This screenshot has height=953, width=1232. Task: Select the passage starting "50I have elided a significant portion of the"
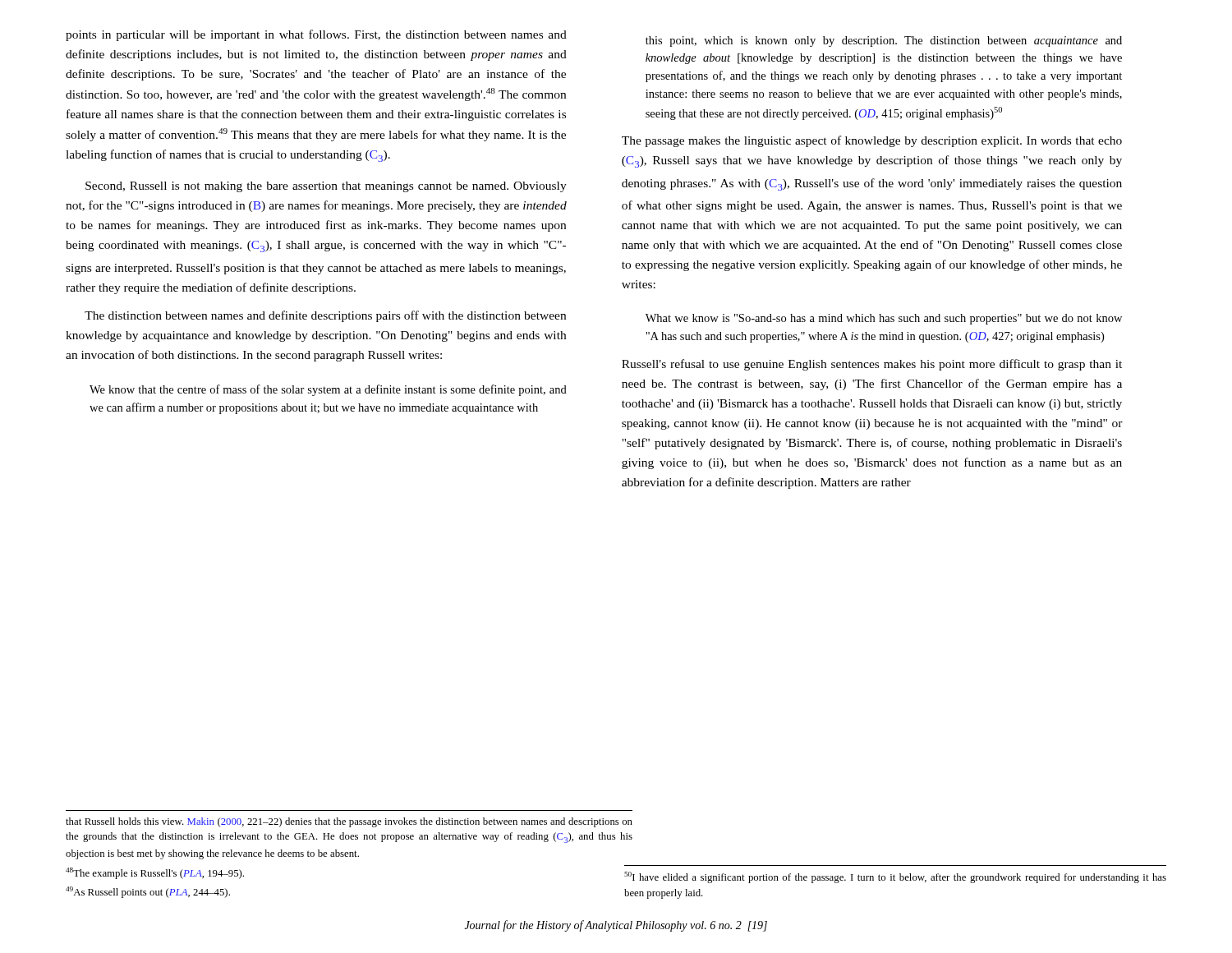click(x=895, y=885)
